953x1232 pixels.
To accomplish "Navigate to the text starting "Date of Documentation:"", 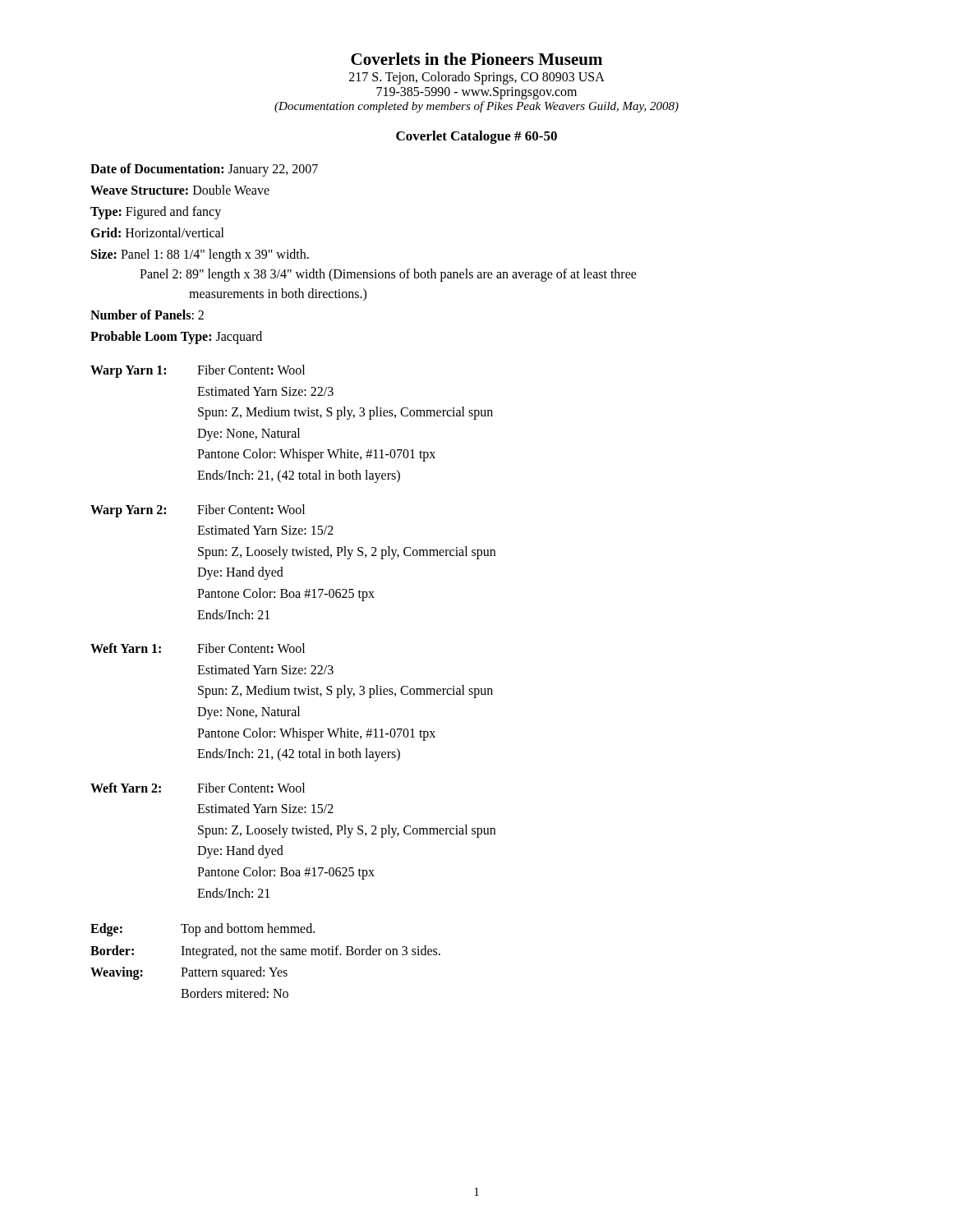I will click(x=204, y=169).
